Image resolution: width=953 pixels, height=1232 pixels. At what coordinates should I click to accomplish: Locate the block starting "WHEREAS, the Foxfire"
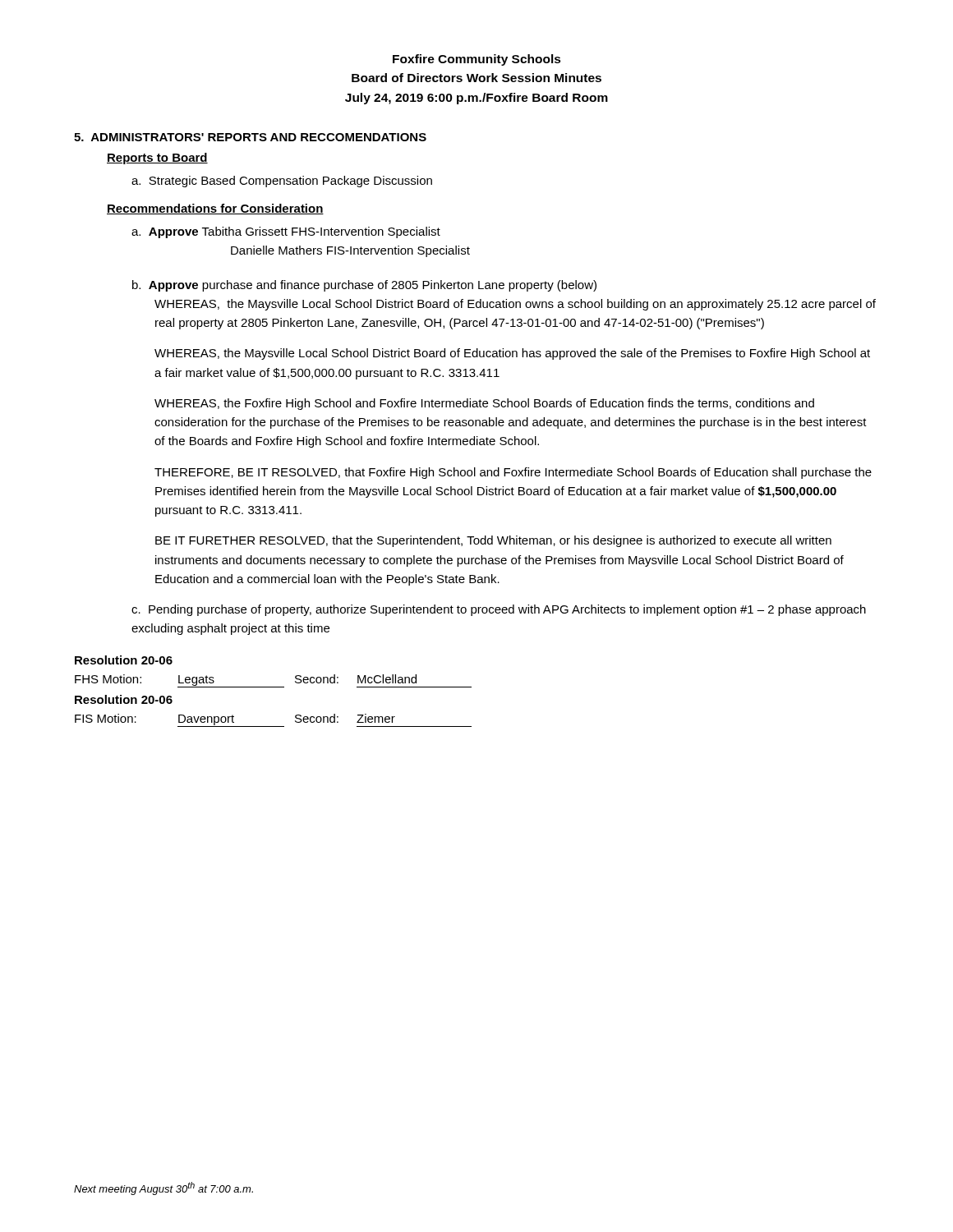(x=510, y=422)
